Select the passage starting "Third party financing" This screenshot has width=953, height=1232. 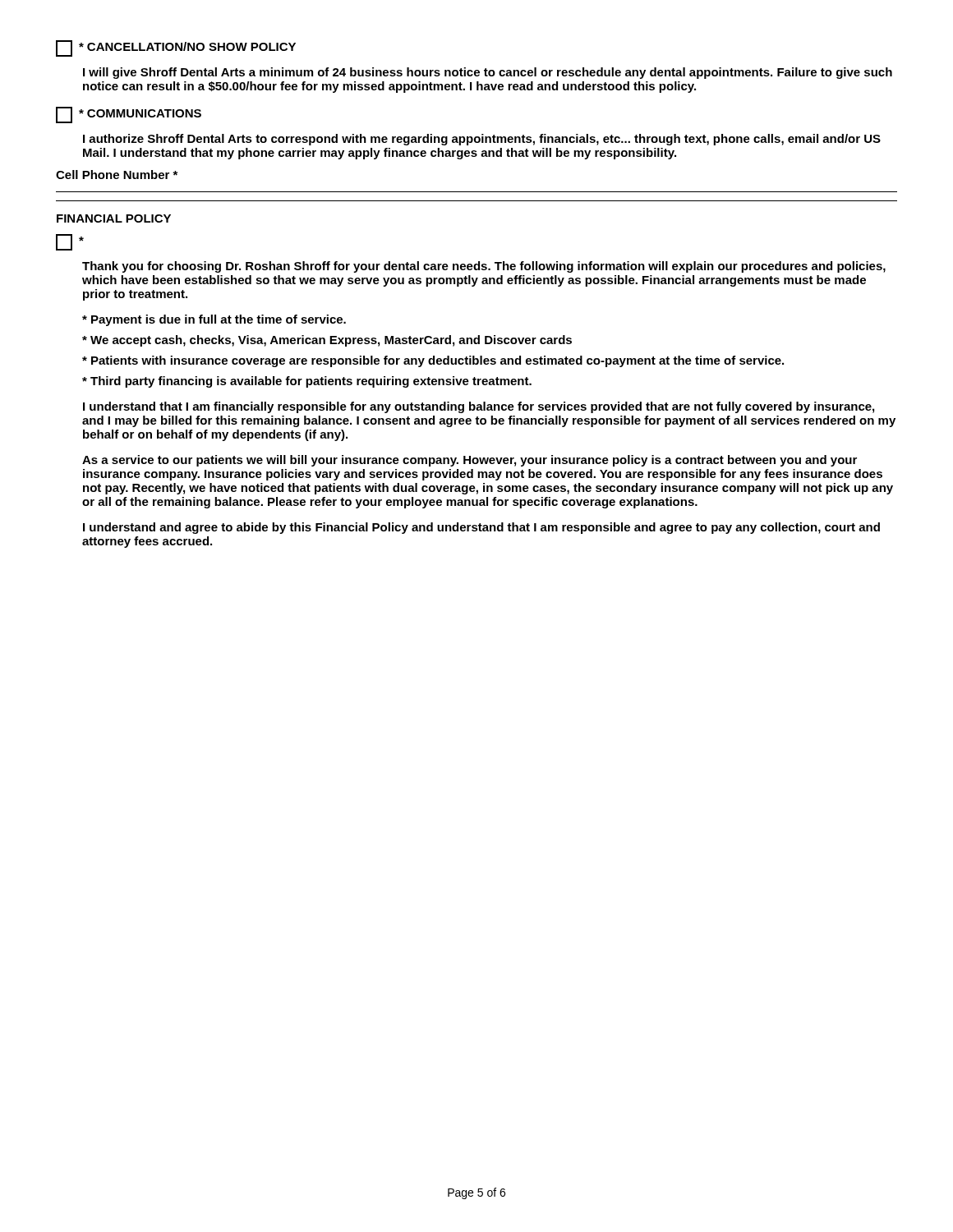[307, 381]
